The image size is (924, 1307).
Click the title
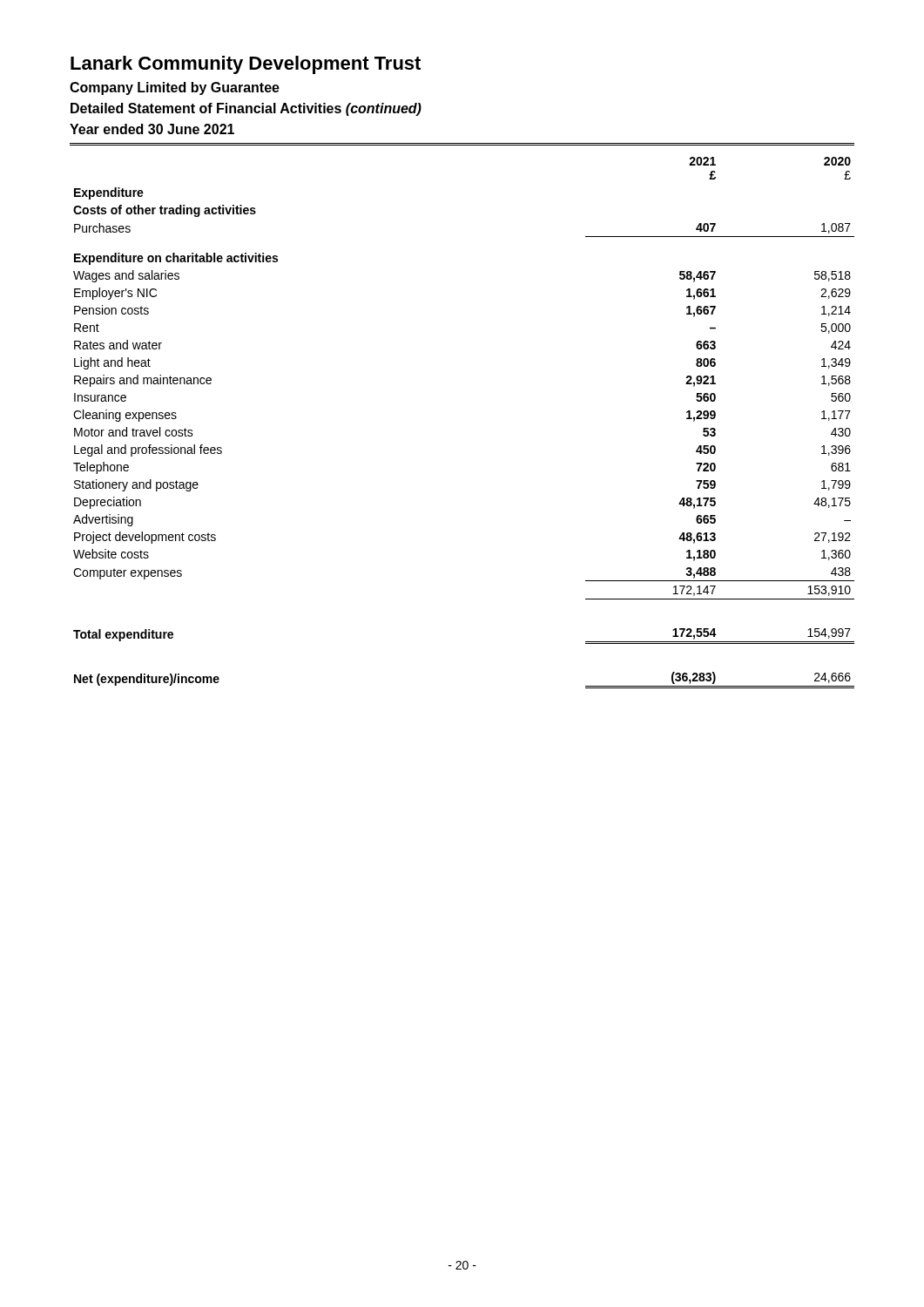pos(245,63)
